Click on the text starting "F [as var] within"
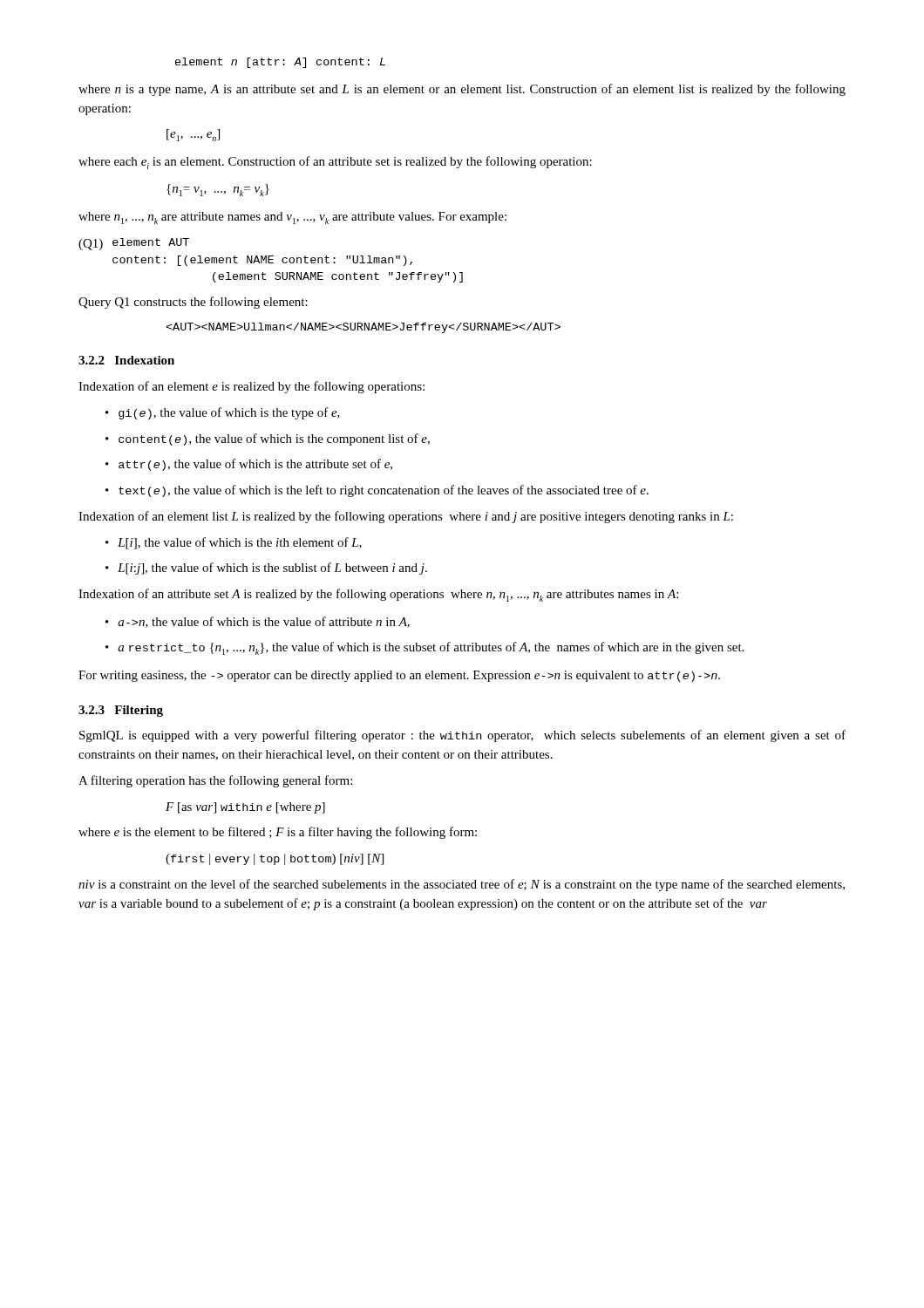 pos(246,807)
